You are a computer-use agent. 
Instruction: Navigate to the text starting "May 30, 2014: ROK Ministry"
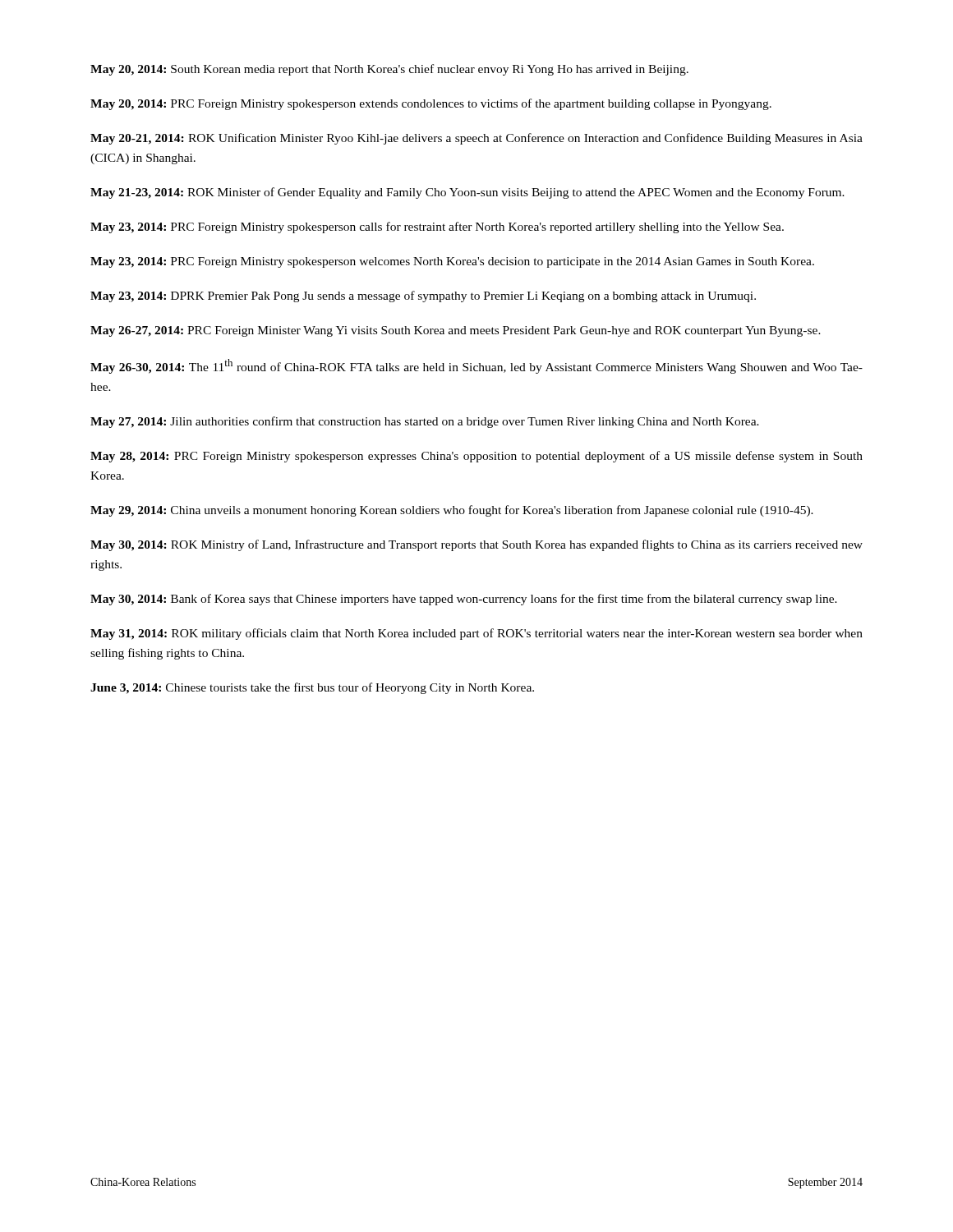tap(476, 554)
